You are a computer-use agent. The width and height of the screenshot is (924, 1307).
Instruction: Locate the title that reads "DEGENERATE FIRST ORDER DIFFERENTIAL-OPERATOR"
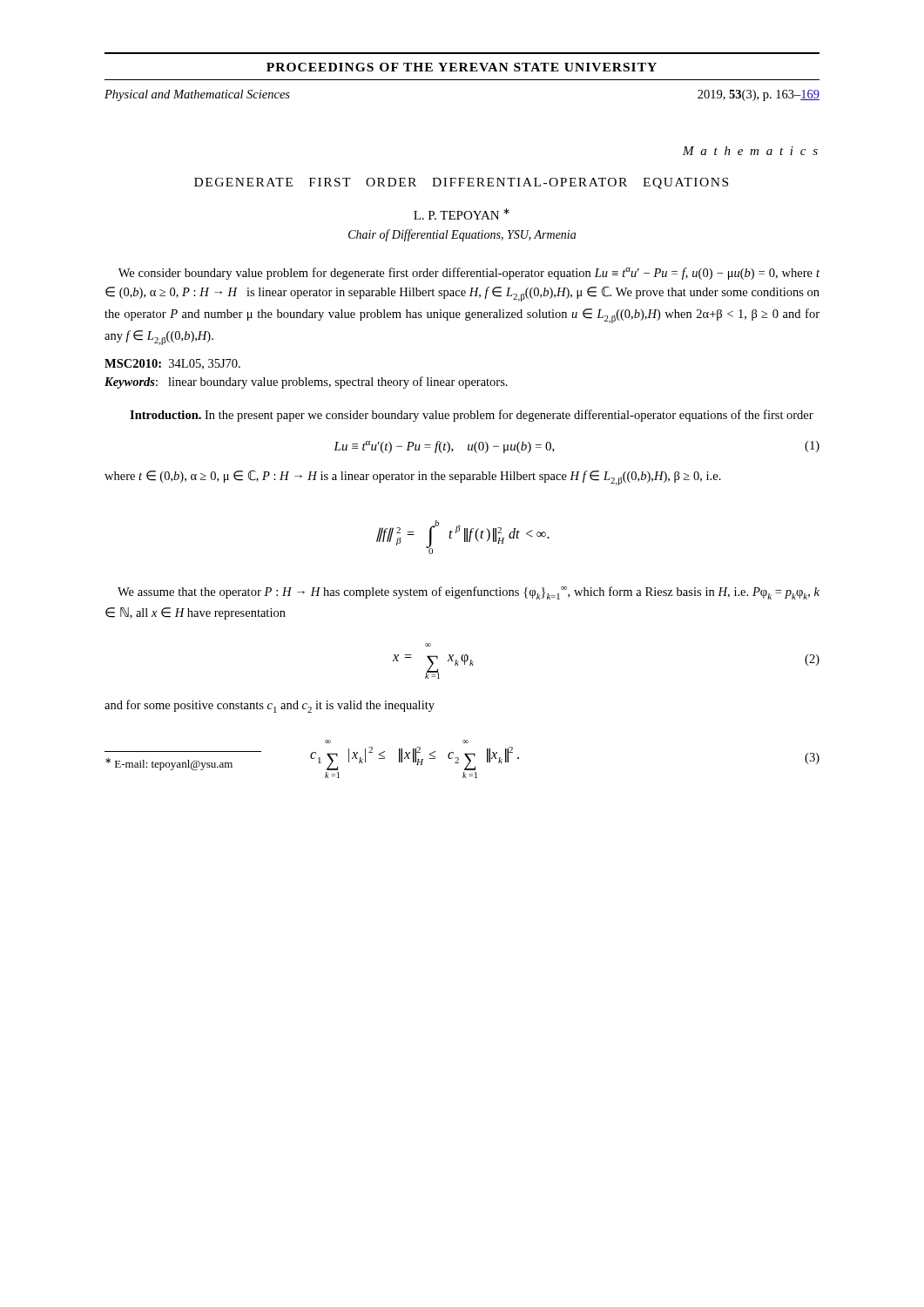coord(462,182)
